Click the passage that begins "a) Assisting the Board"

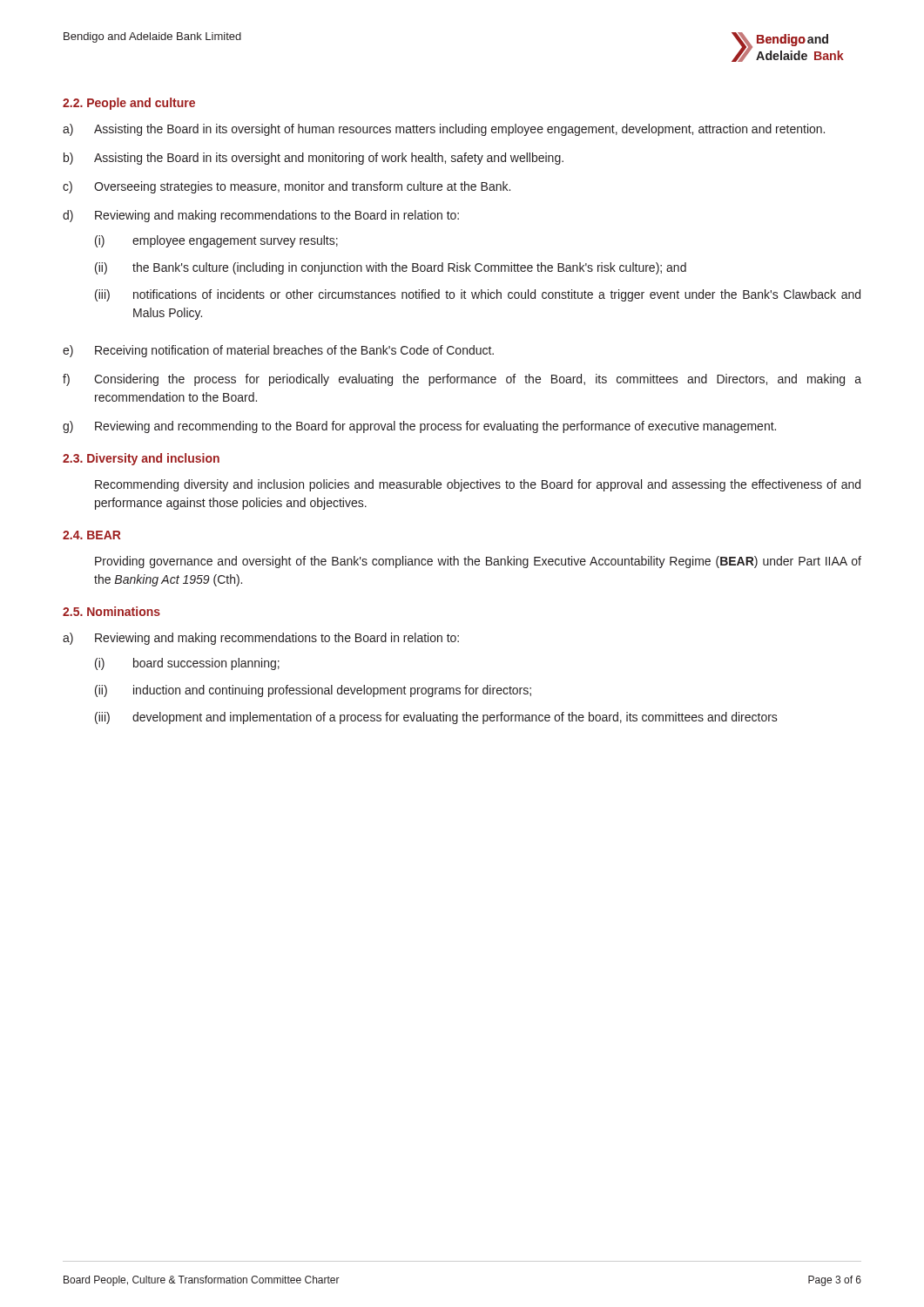point(462,129)
